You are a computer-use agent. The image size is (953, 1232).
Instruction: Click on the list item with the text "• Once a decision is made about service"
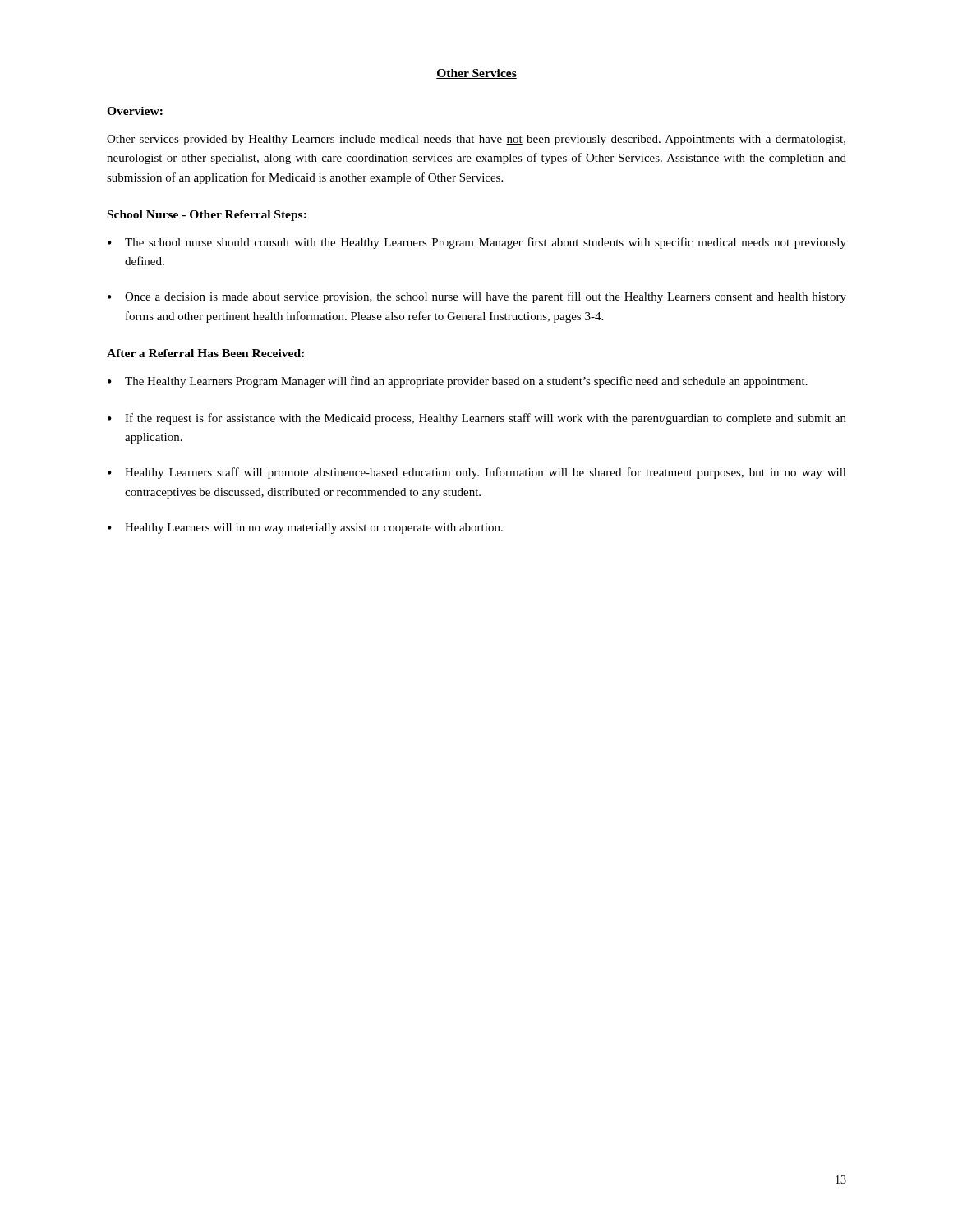pos(476,307)
